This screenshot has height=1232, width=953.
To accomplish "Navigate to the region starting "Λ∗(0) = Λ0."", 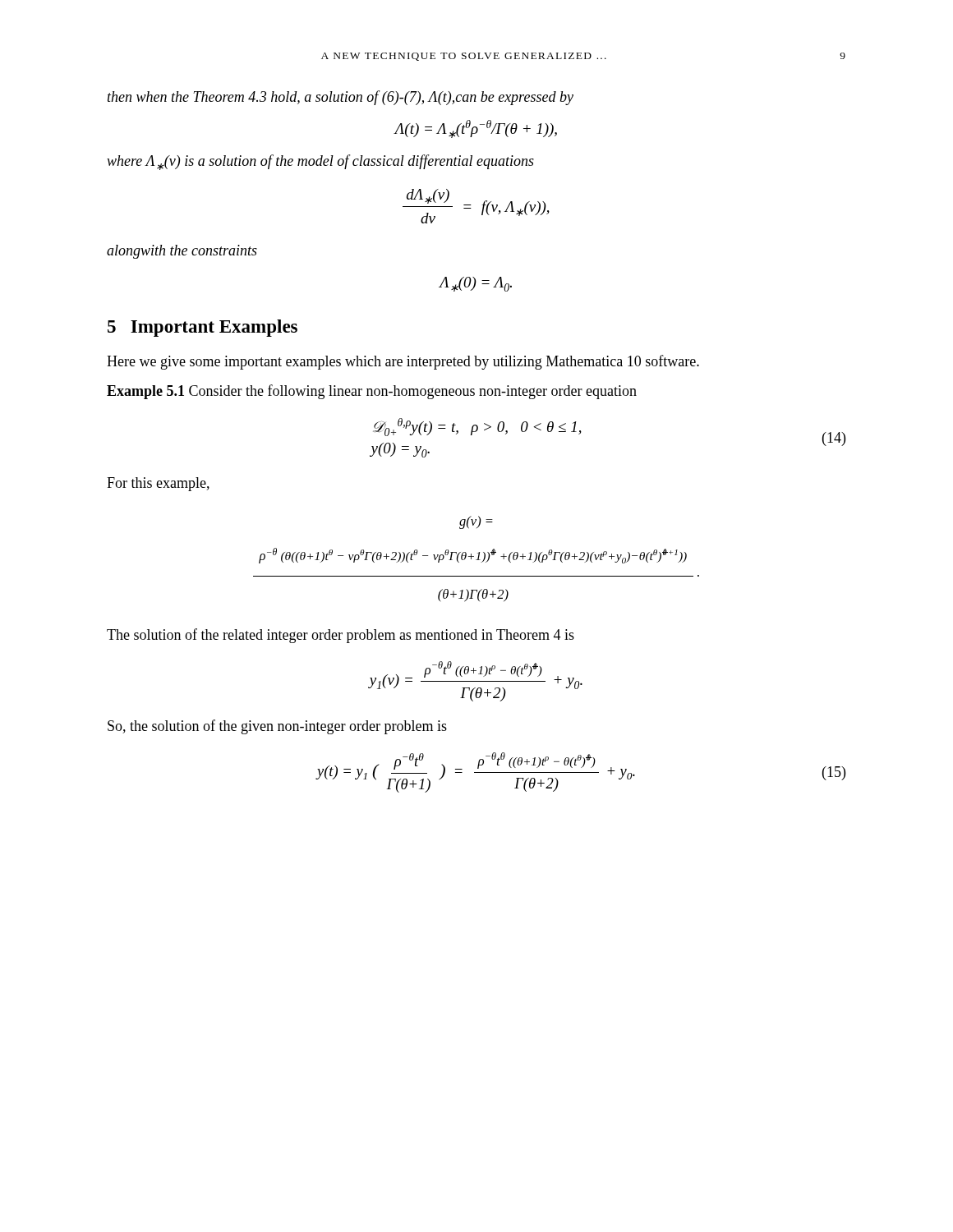I will 476,283.
